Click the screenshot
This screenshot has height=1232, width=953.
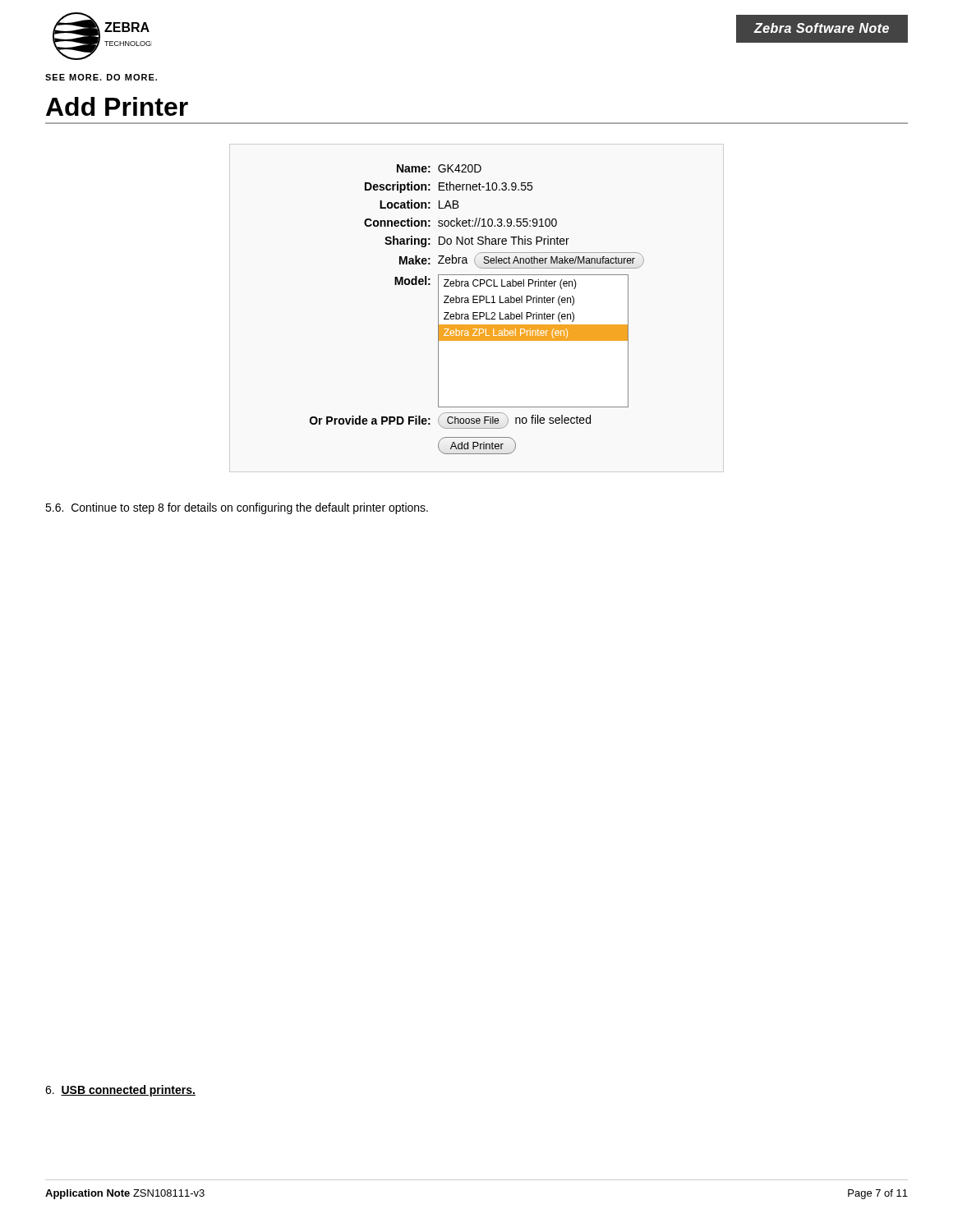tap(476, 308)
